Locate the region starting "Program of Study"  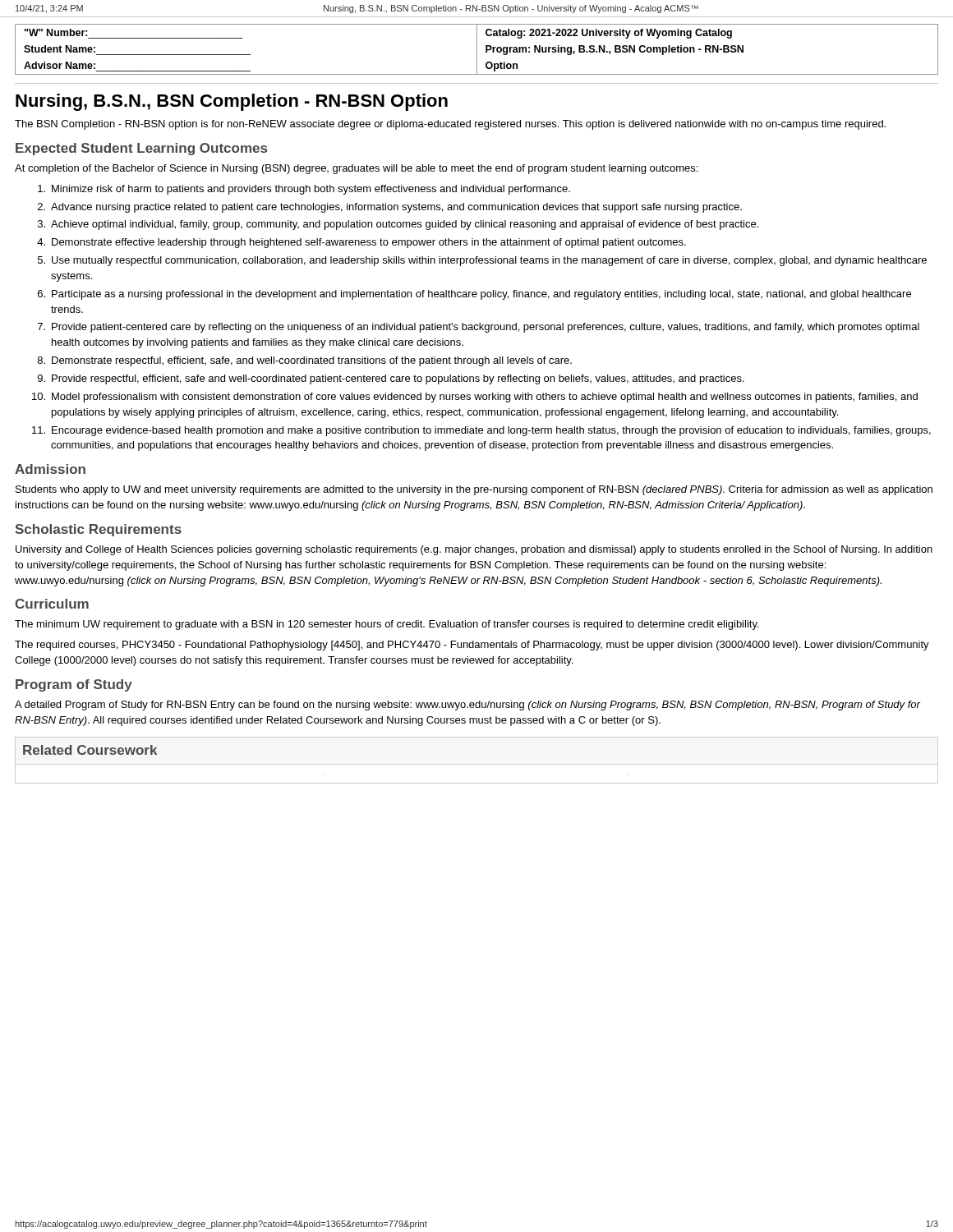point(73,685)
